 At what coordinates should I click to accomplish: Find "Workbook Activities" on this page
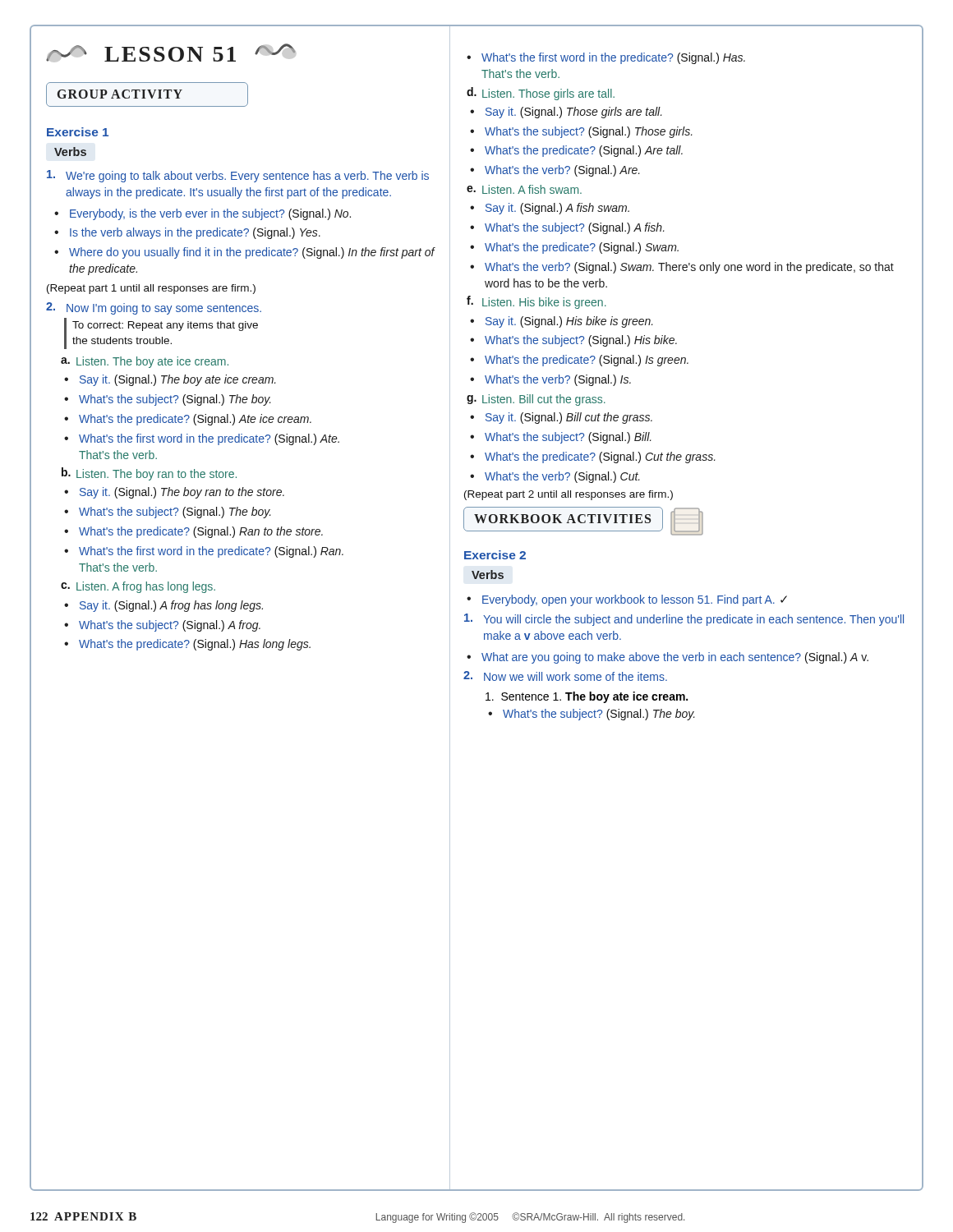pos(563,519)
